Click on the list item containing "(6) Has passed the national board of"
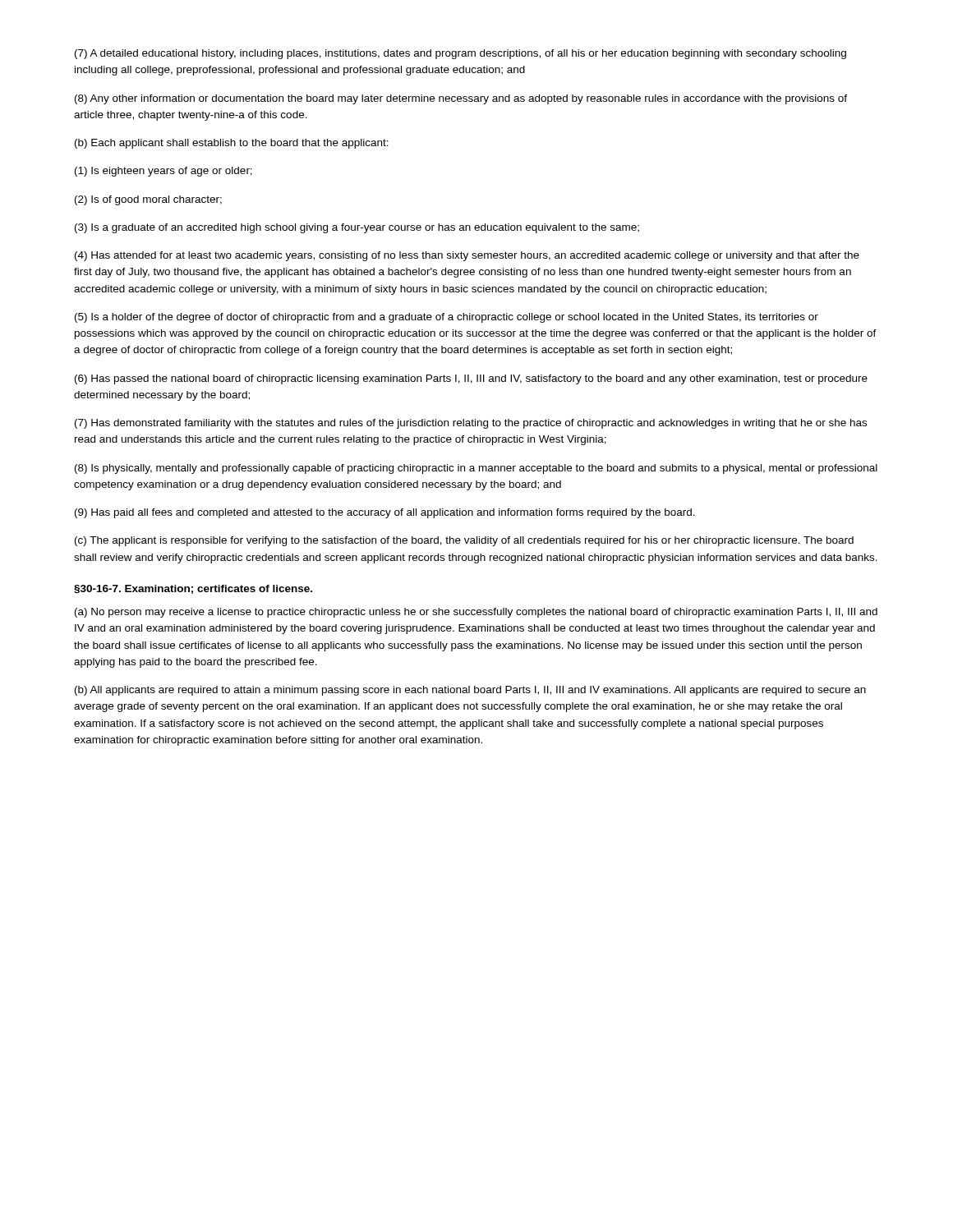 471,386
